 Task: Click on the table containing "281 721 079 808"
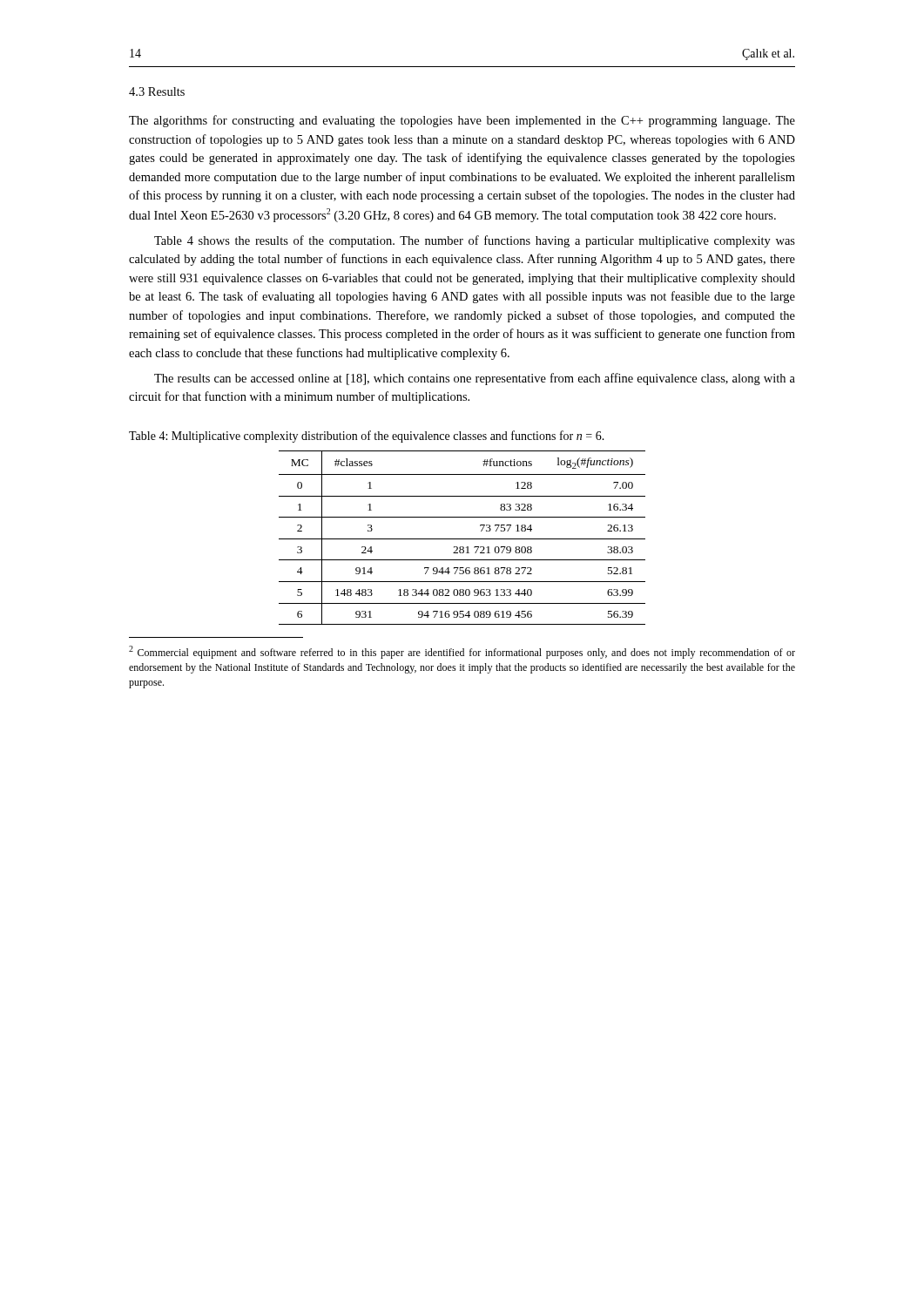coord(462,538)
